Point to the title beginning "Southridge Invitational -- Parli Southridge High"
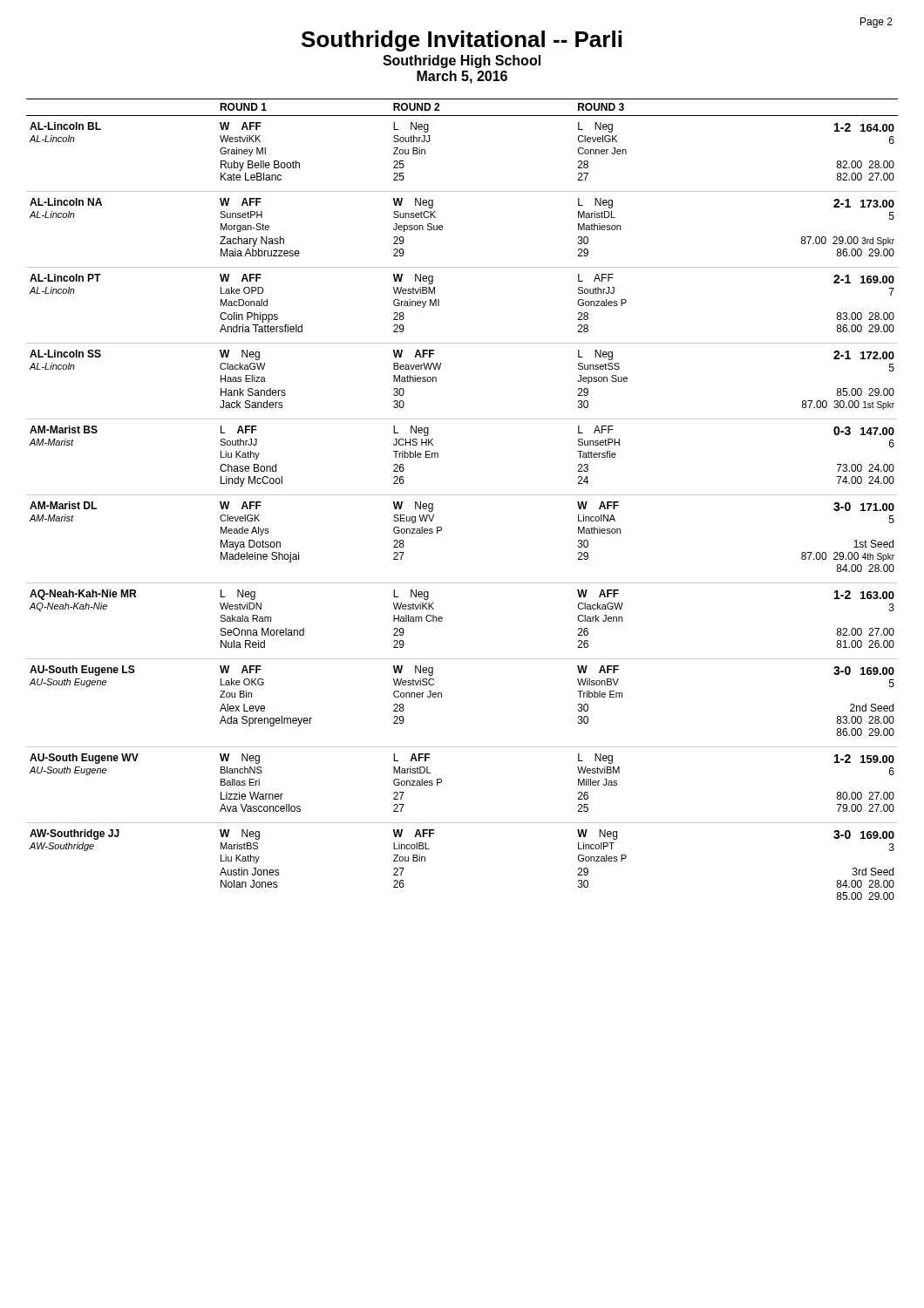924x1308 pixels. pos(462,55)
